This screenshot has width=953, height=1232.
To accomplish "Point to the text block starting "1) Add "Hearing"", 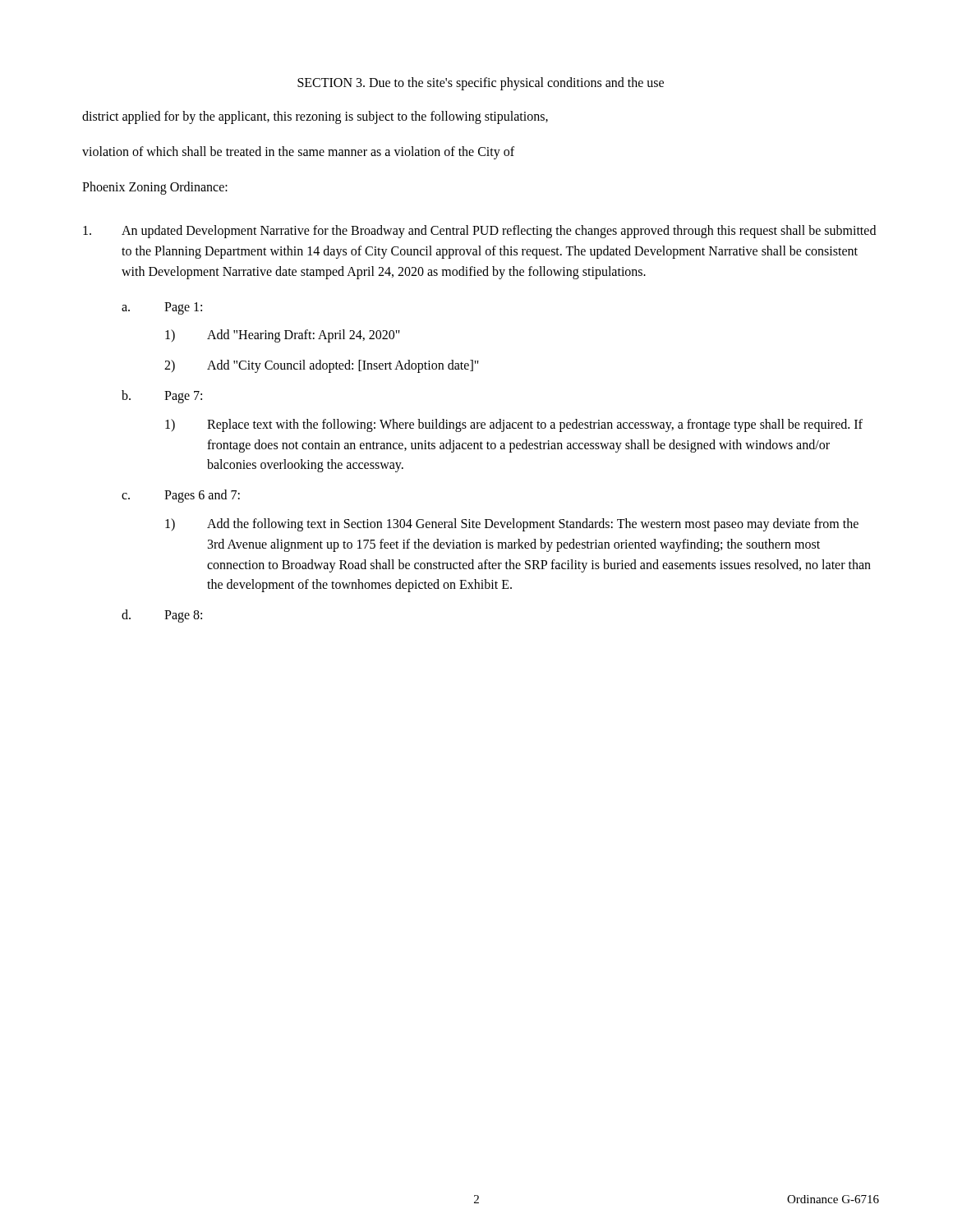I will [x=283, y=336].
